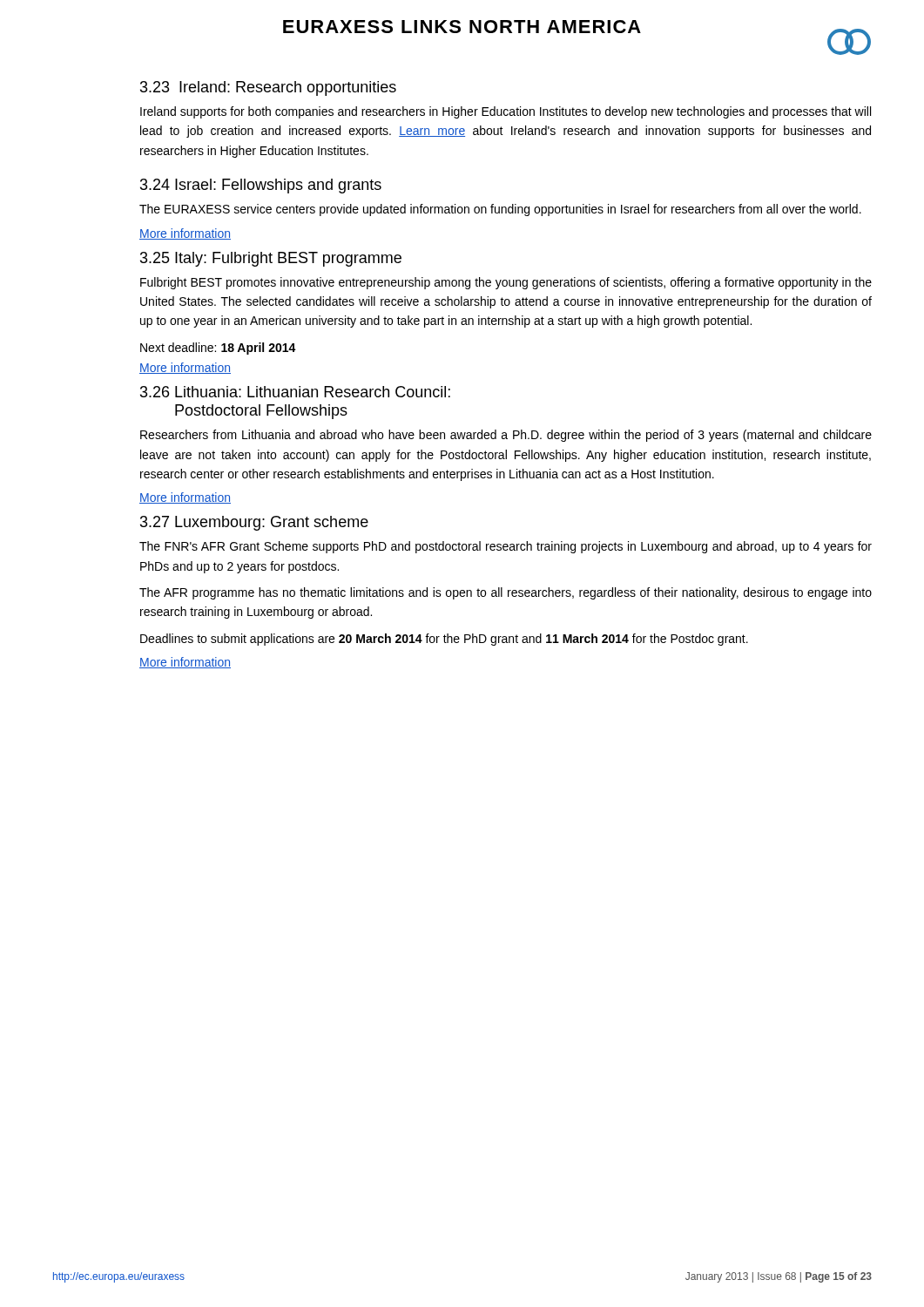Select the section header with the text "3.23 Ireland: Research opportunities"
Viewport: 924px width, 1307px height.
coord(268,87)
